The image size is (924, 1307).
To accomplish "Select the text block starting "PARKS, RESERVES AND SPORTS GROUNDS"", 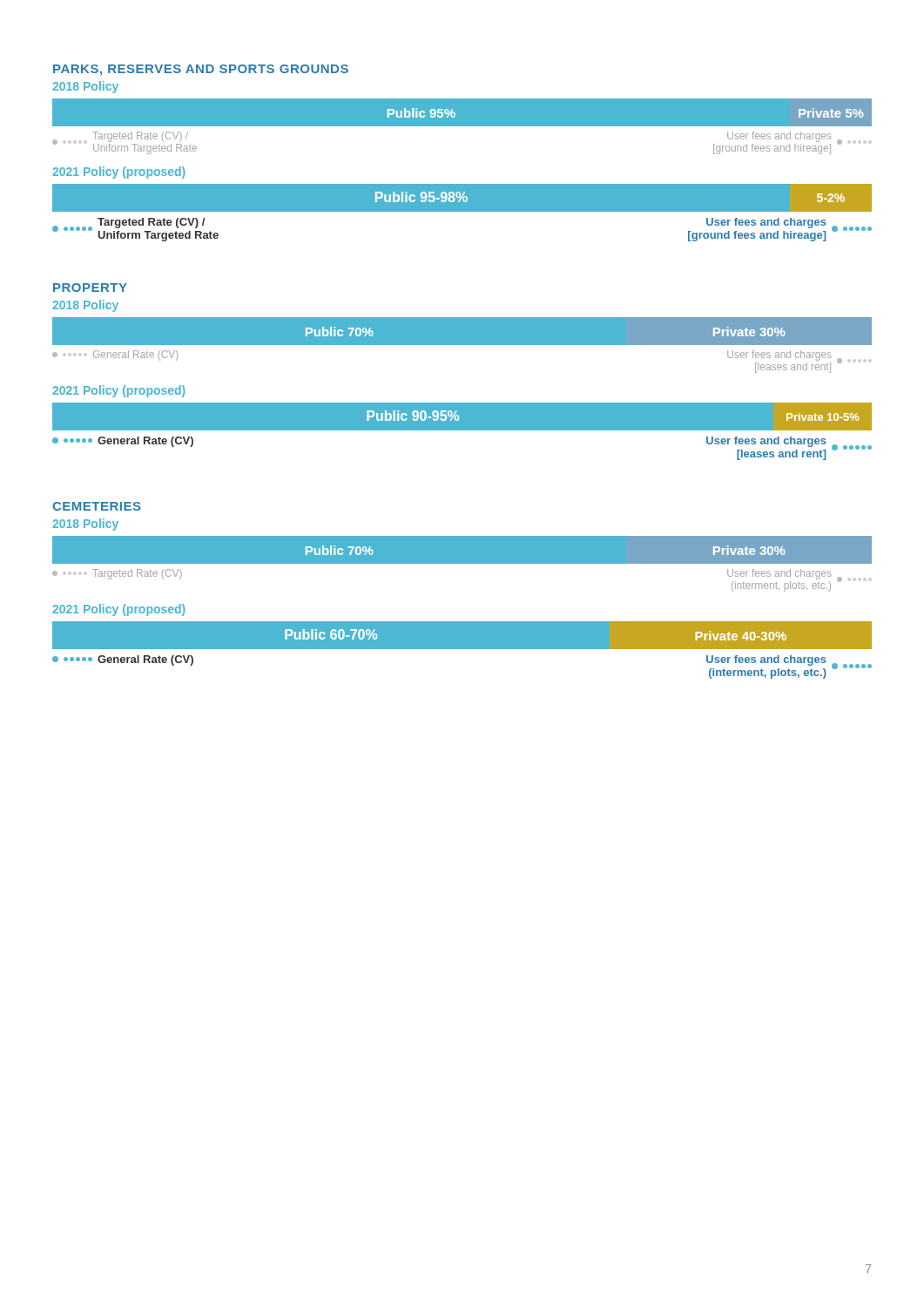I will pyautogui.click(x=201, y=68).
